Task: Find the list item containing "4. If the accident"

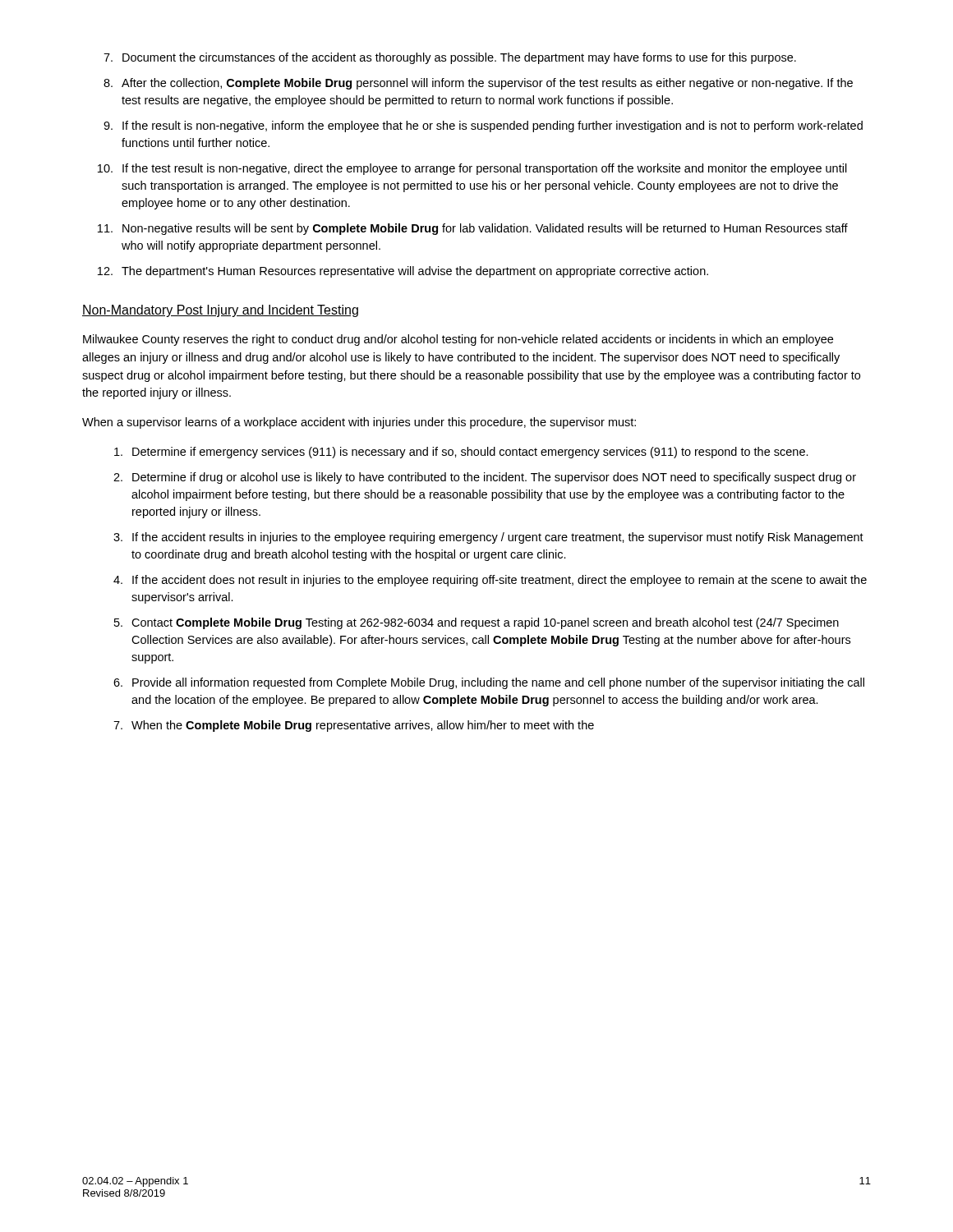Action: (x=489, y=589)
